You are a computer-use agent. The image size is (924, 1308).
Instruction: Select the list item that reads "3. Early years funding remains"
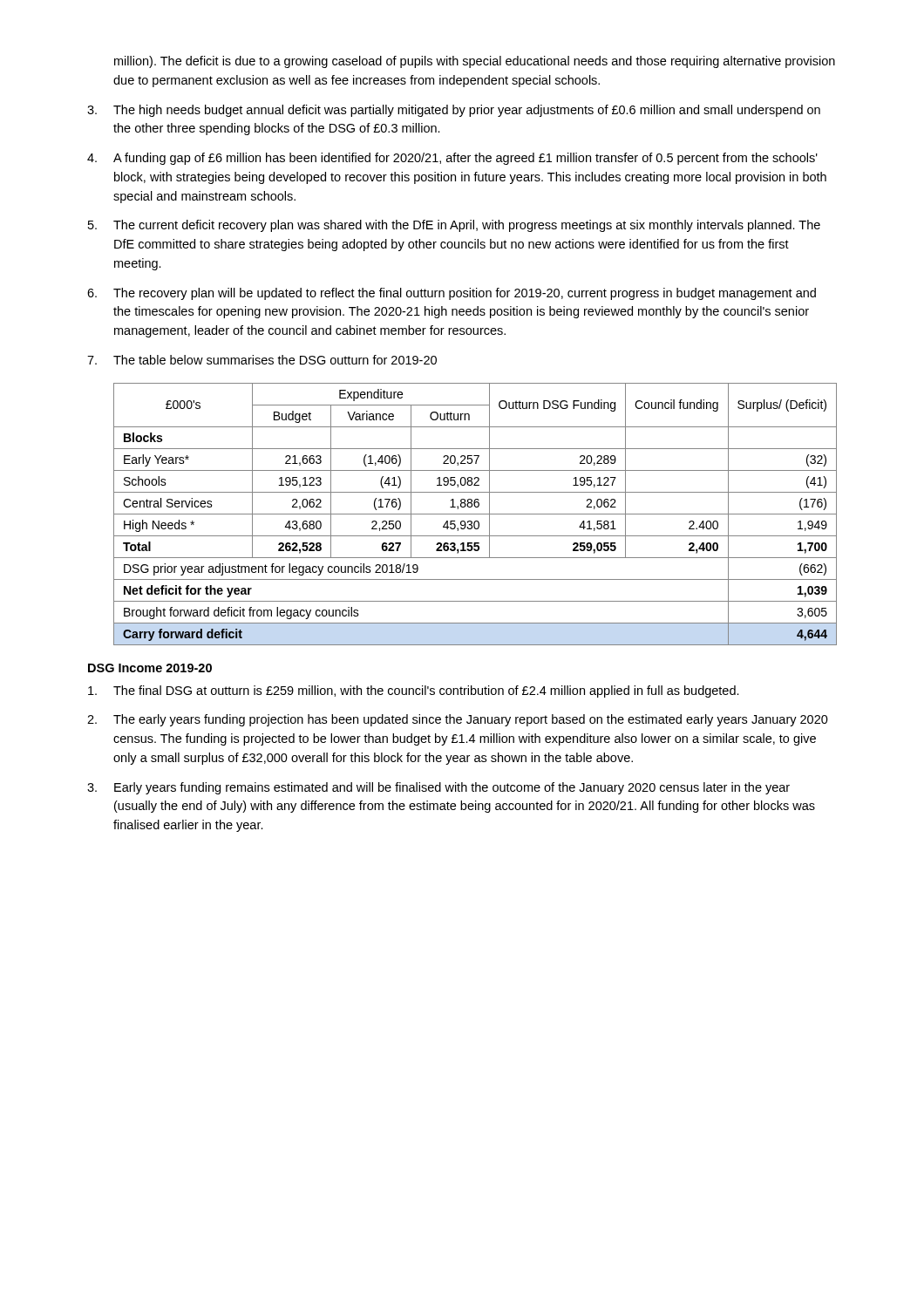click(462, 807)
